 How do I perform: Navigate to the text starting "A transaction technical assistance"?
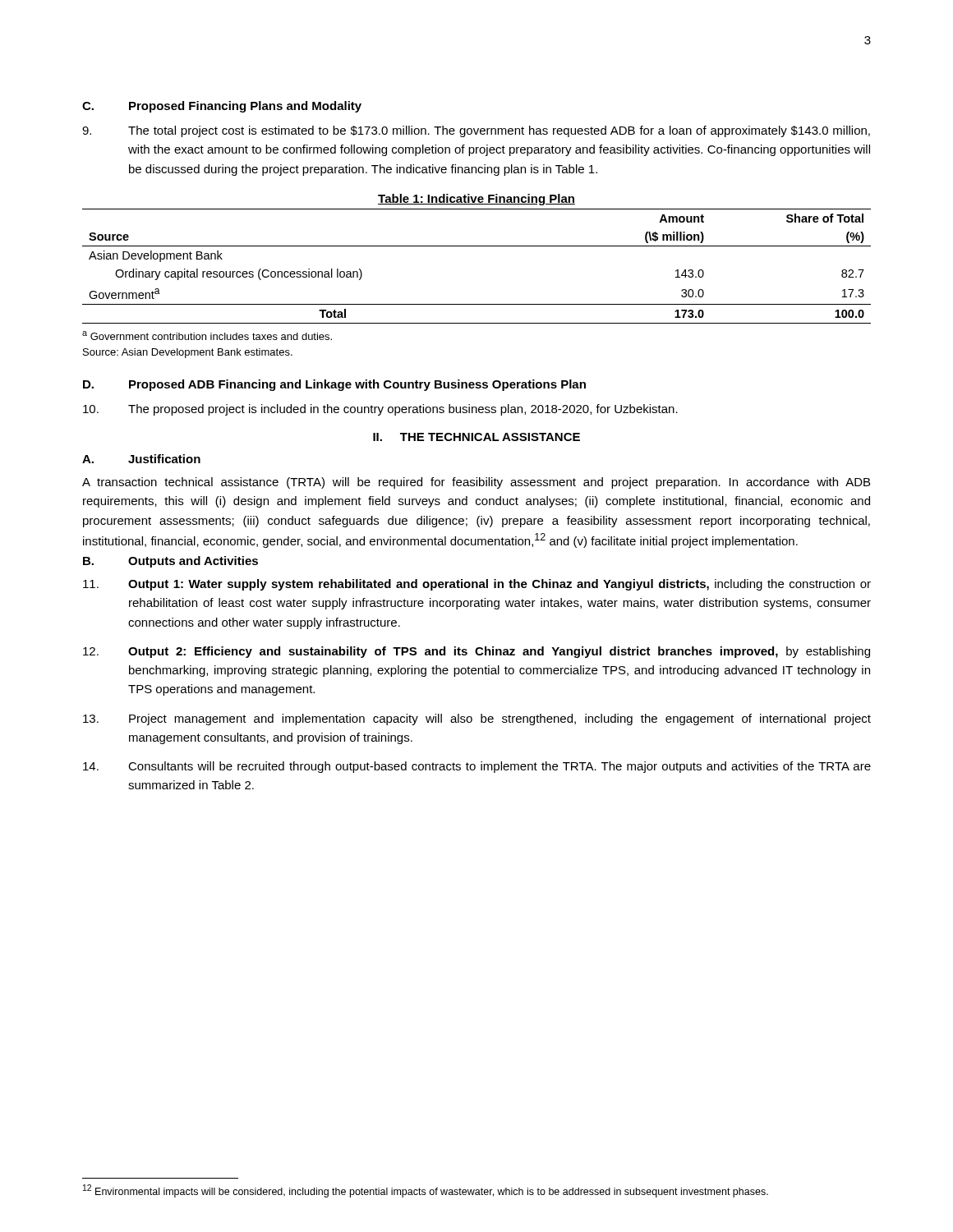(x=476, y=511)
